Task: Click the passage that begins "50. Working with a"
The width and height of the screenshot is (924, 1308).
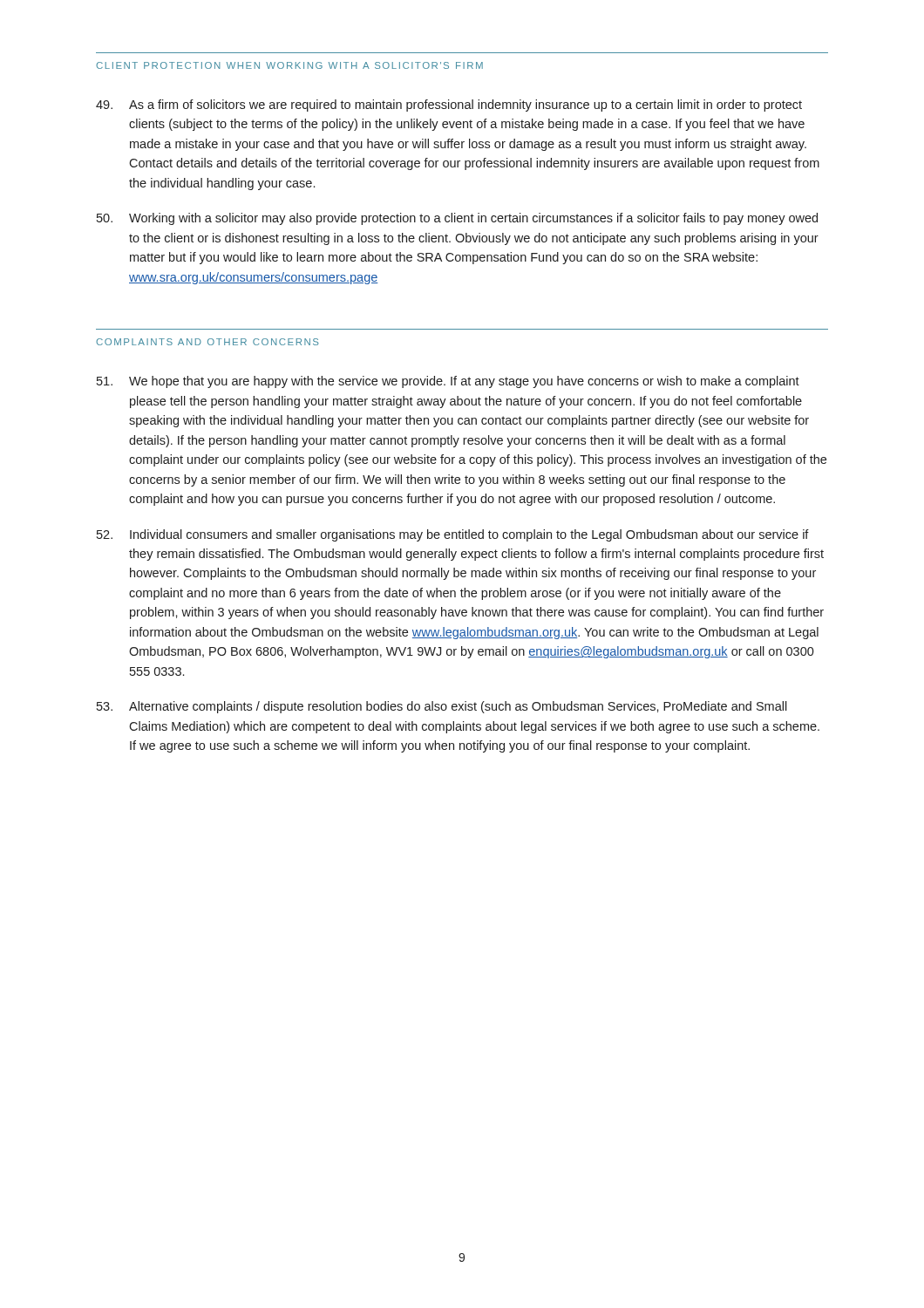Action: 462,248
